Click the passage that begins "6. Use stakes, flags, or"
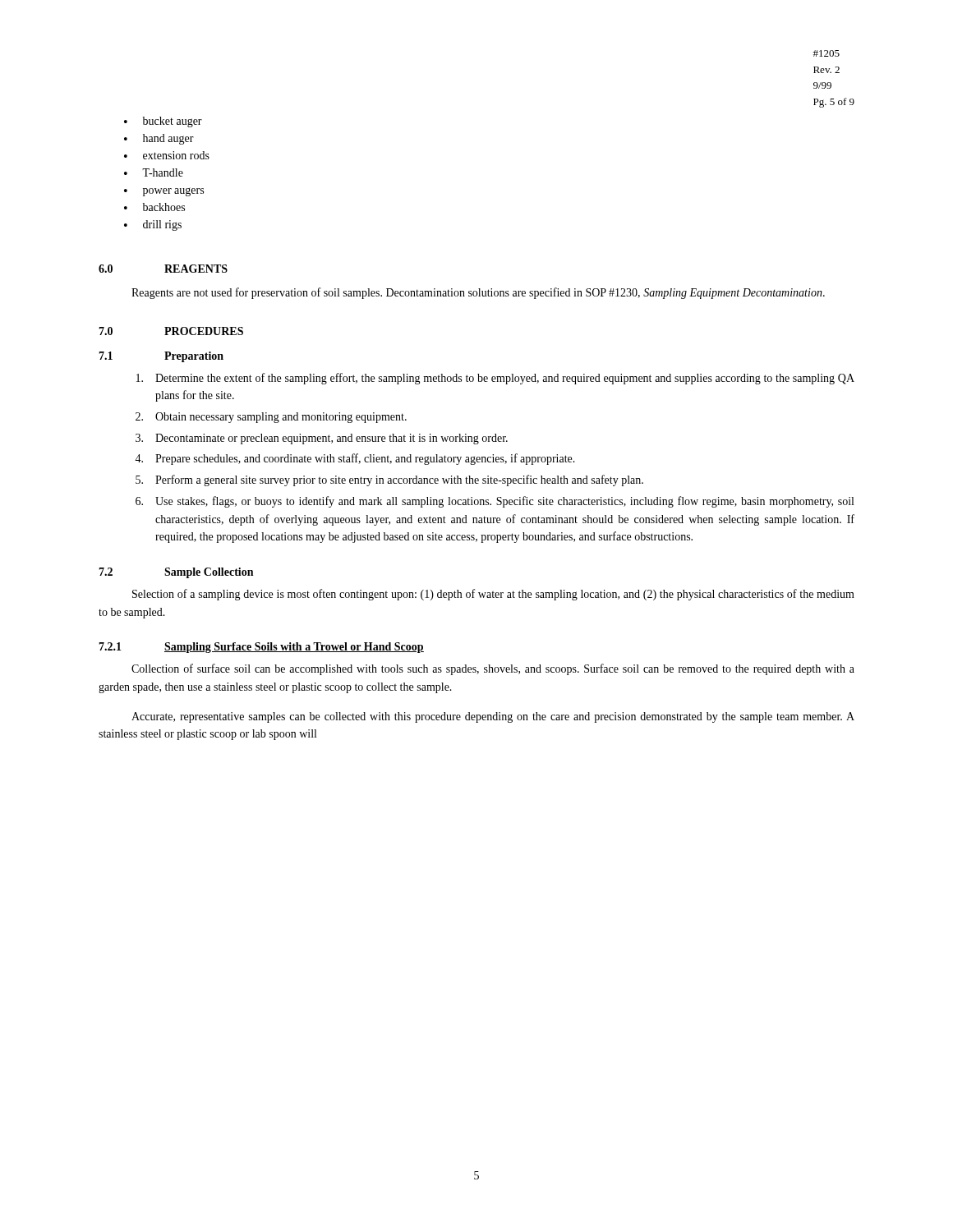The width and height of the screenshot is (953, 1232). point(476,519)
